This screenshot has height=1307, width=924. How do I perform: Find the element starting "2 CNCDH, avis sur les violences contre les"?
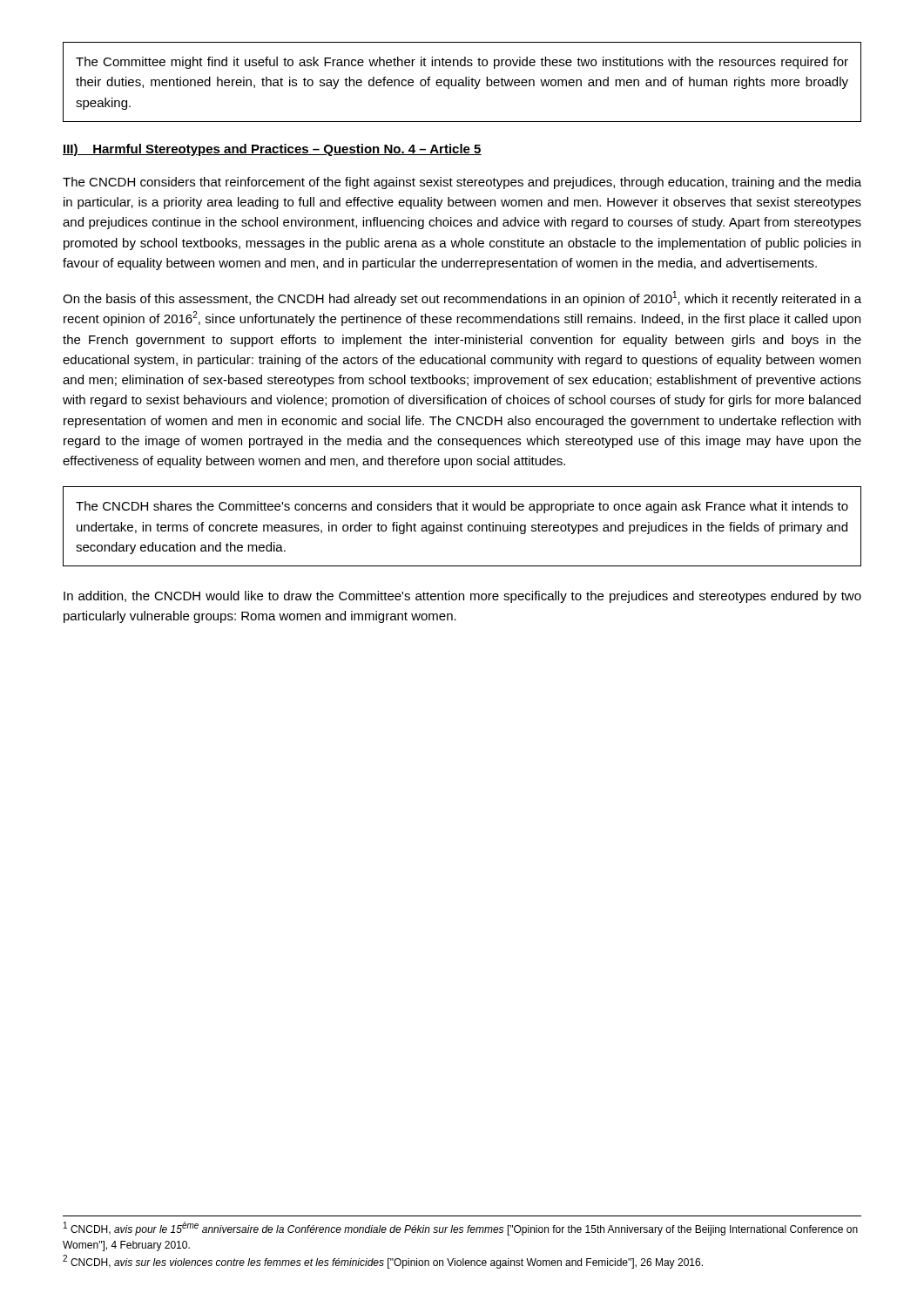coord(383,1262)
